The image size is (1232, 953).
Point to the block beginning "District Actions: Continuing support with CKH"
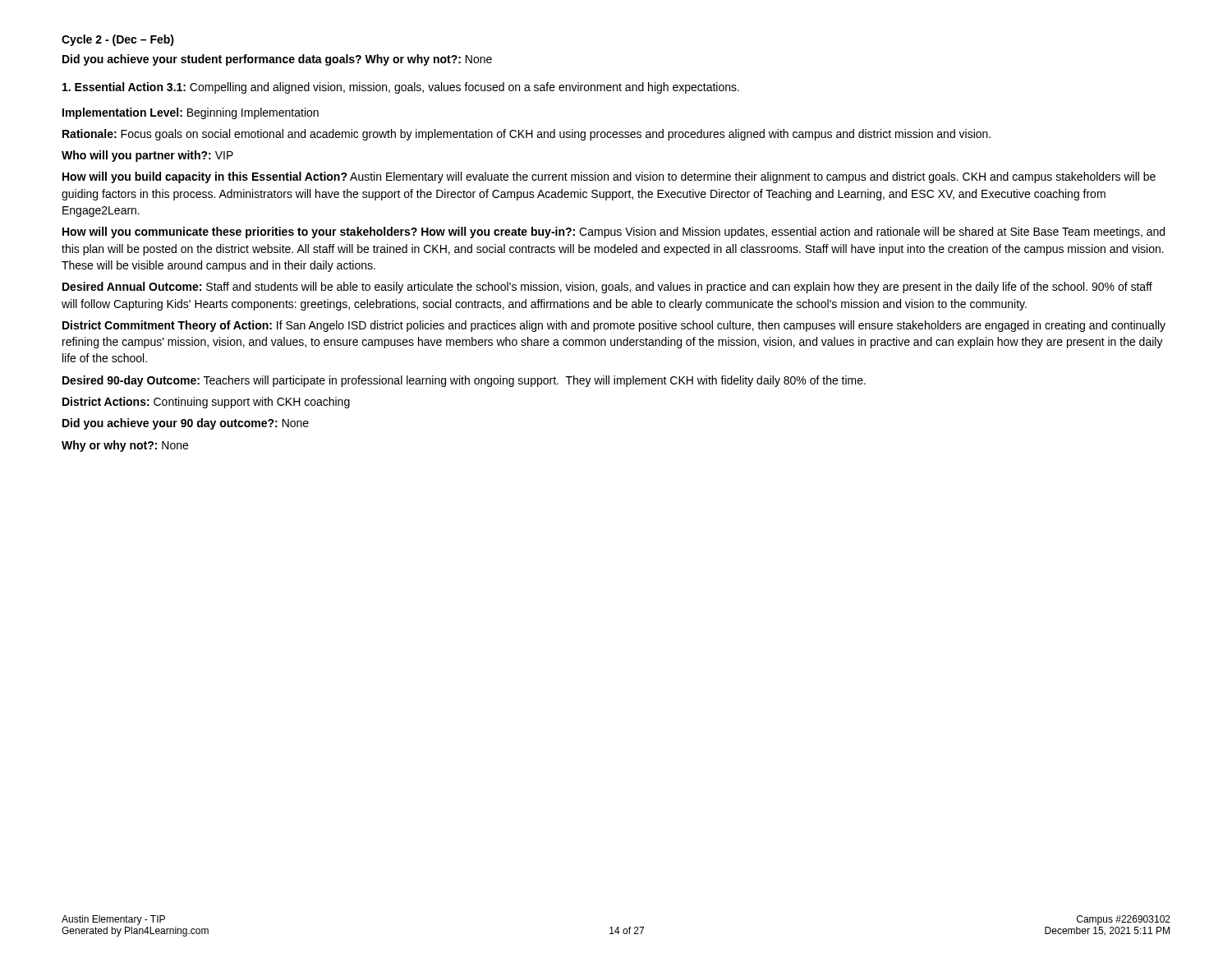coord(206,402)
